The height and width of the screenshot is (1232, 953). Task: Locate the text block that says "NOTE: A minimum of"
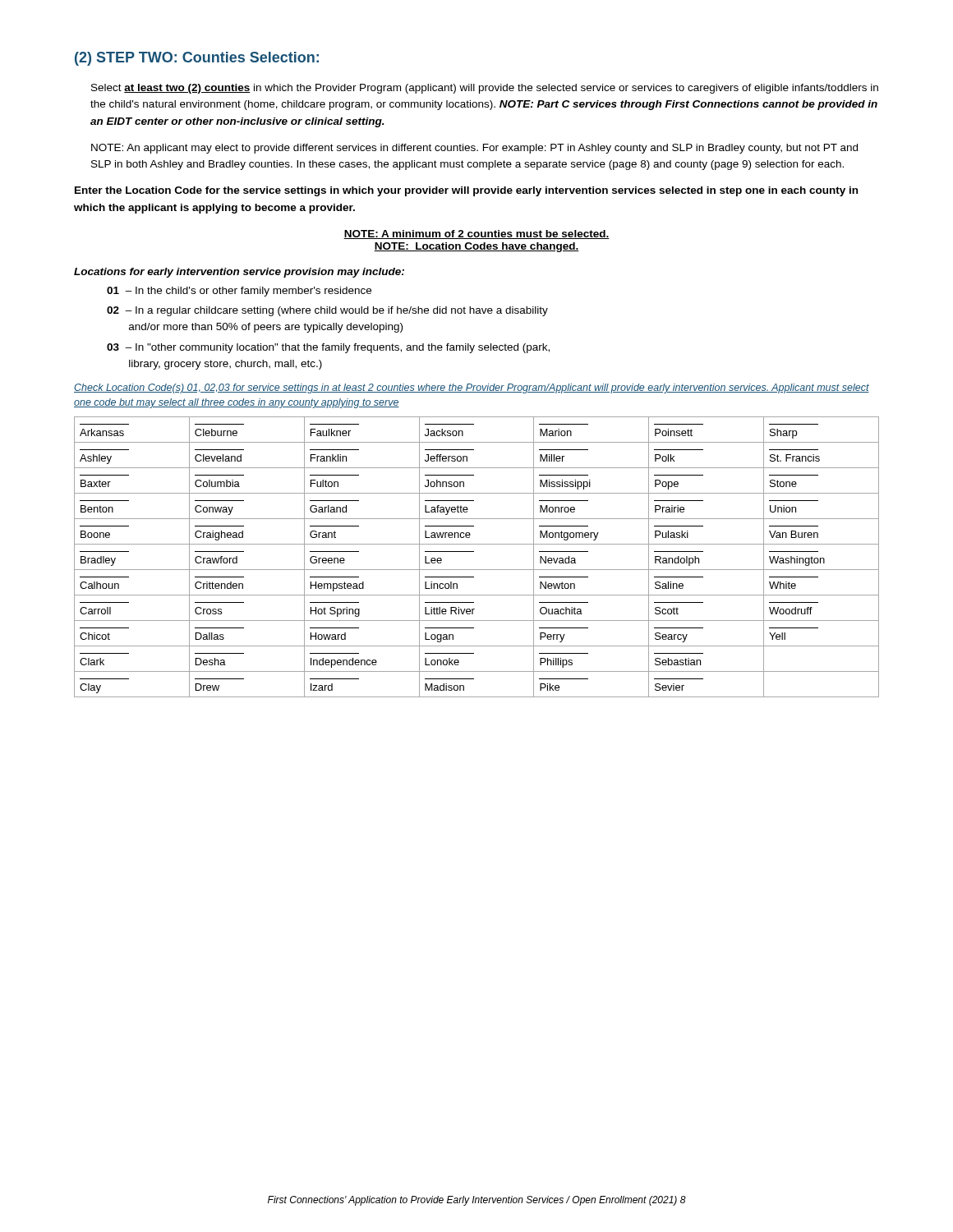click(x=476, y=240)
